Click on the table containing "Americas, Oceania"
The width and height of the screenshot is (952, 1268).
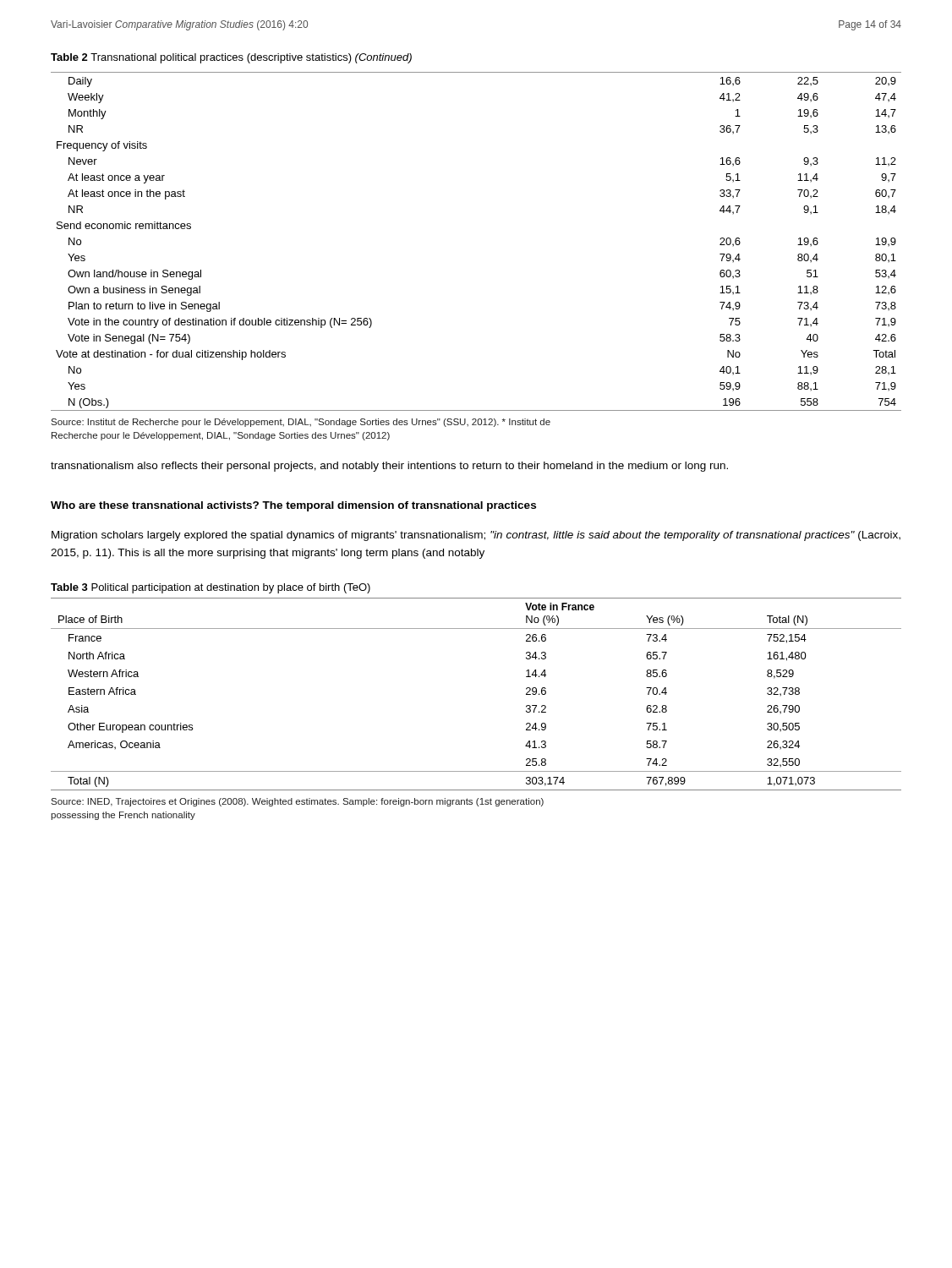(x=476, y=694)
